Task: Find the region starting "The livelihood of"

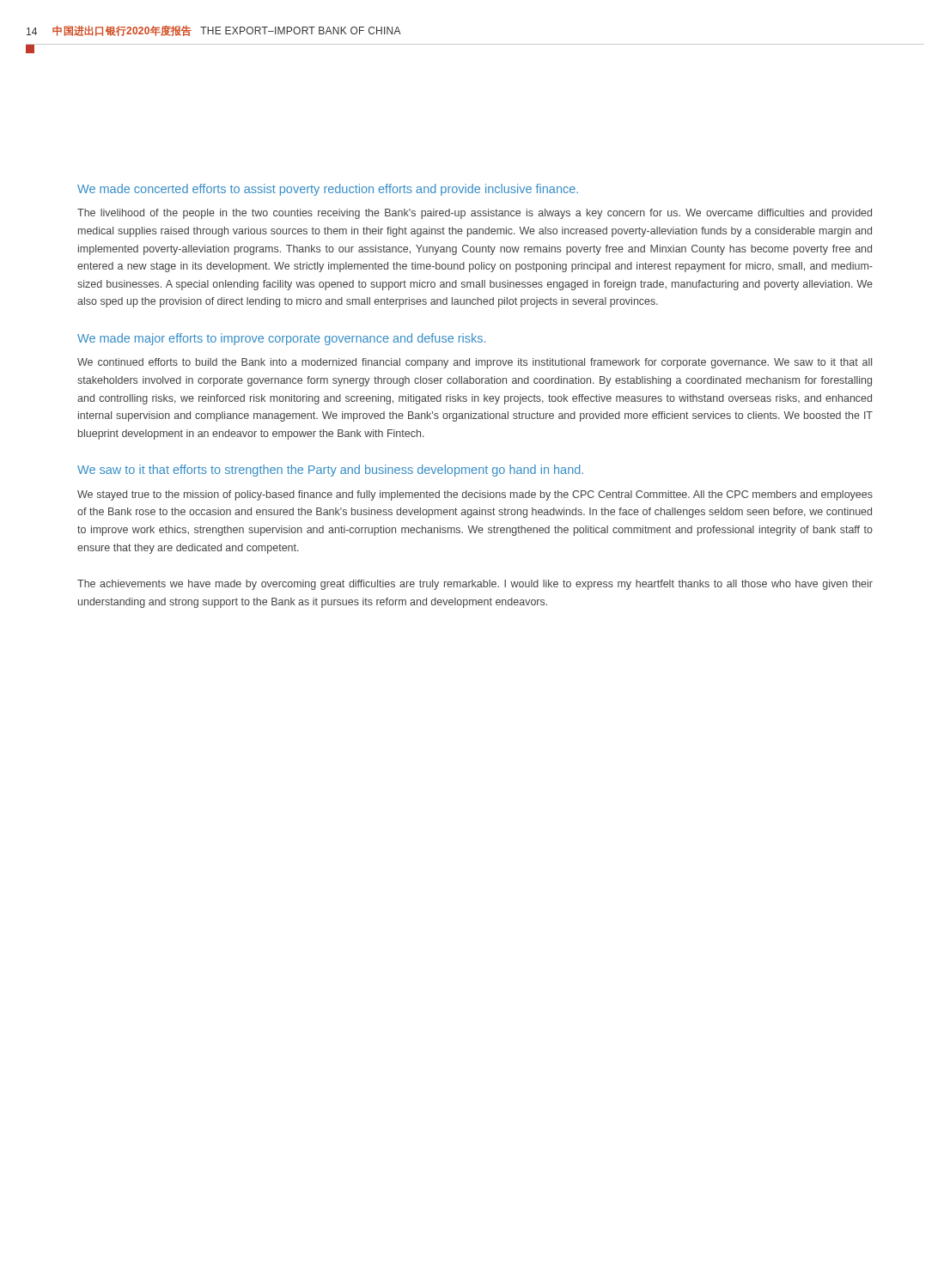Action: [x=475, y=257]
